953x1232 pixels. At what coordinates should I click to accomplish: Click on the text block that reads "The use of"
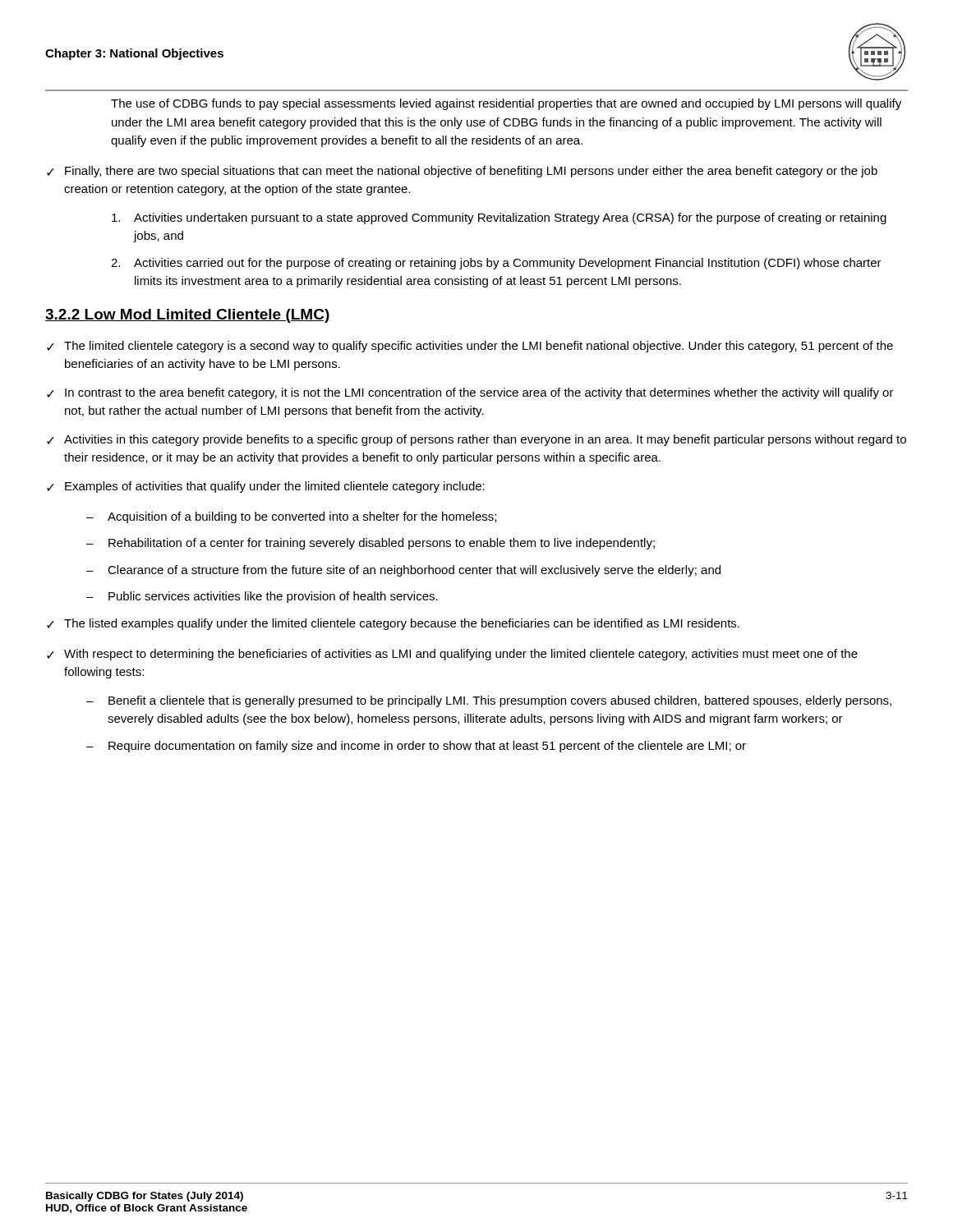(x=506, y=122)
